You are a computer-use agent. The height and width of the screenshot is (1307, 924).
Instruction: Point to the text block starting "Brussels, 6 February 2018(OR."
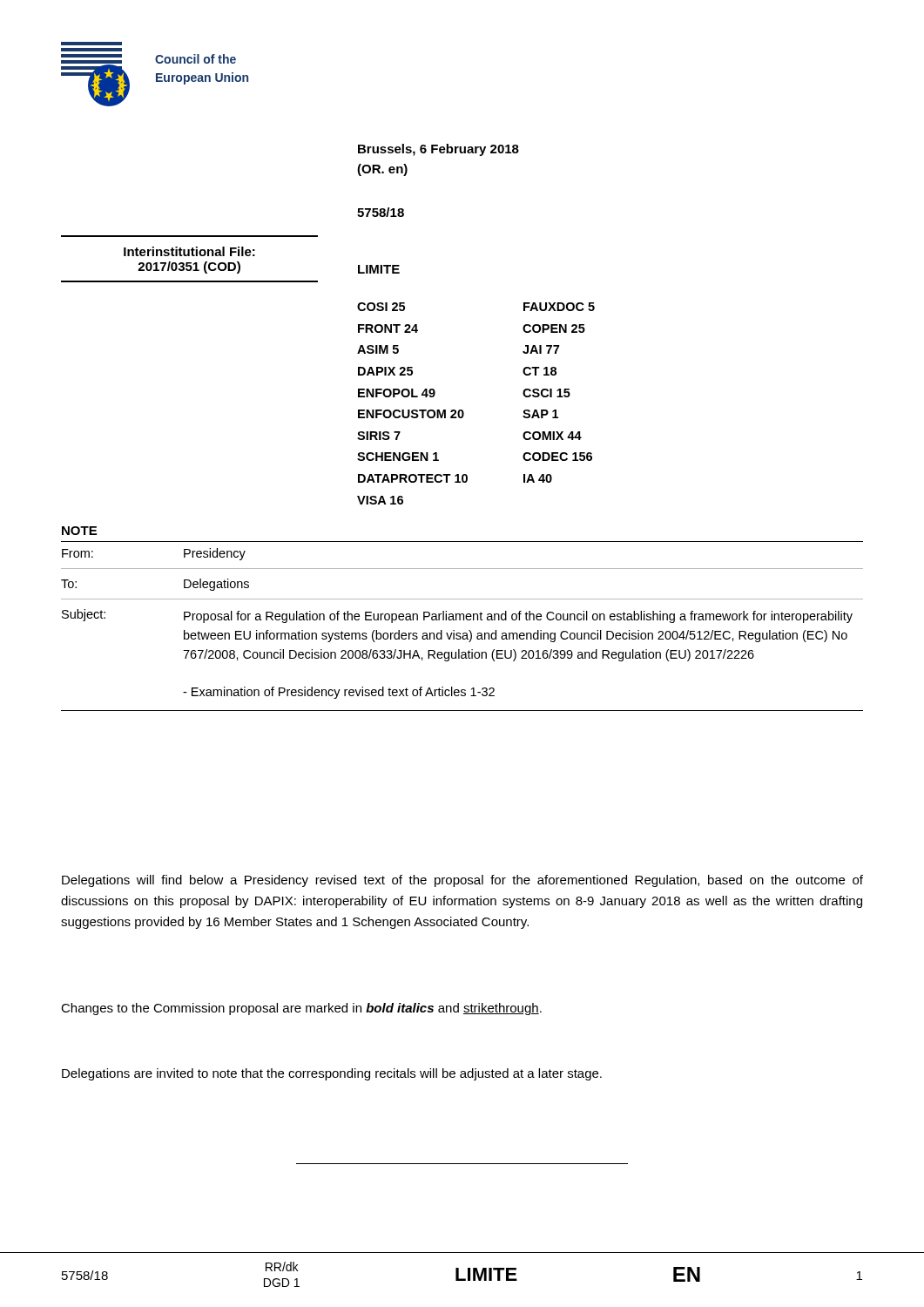(x=438, y=158)
